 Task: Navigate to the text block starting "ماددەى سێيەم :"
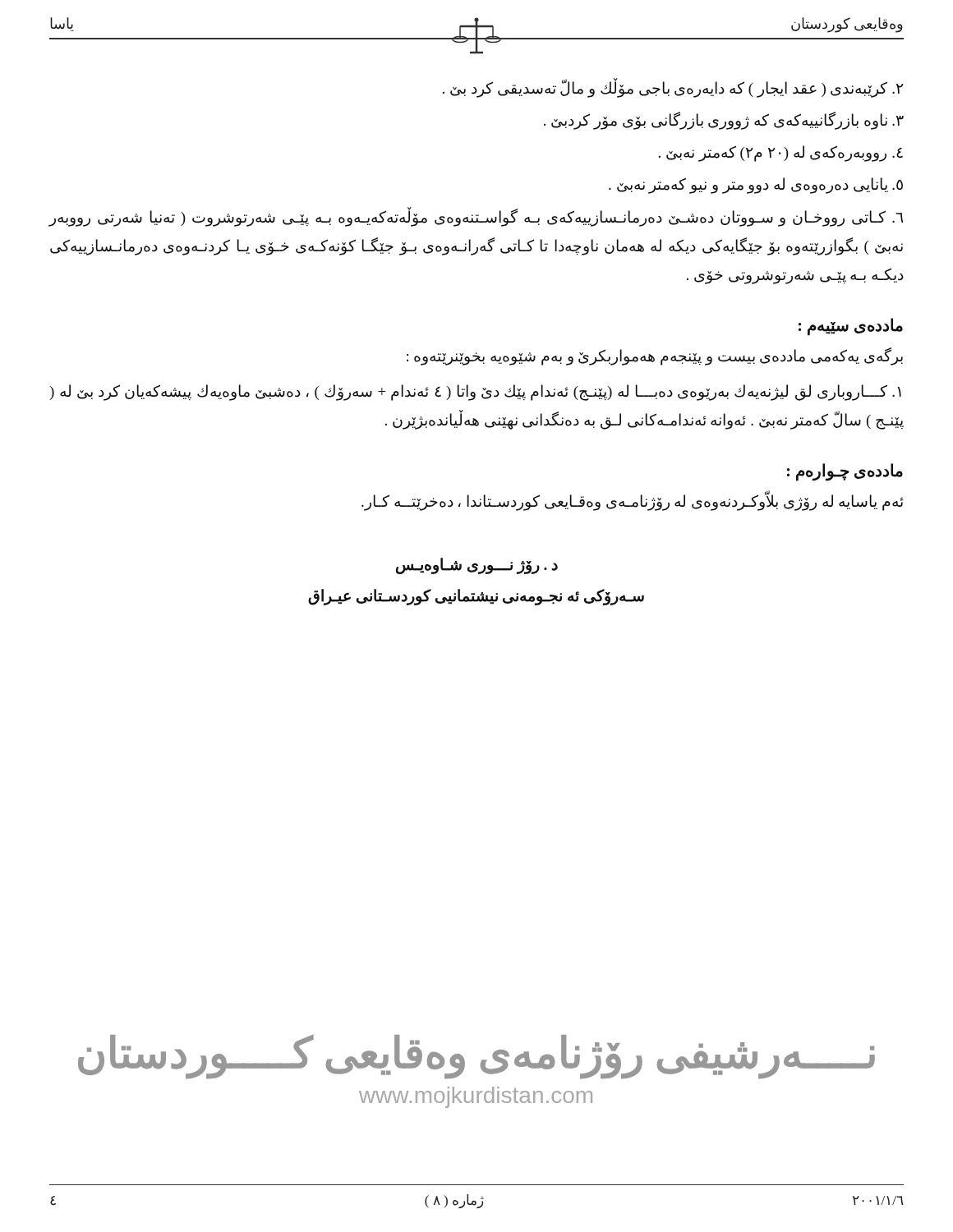pos(850,325)
